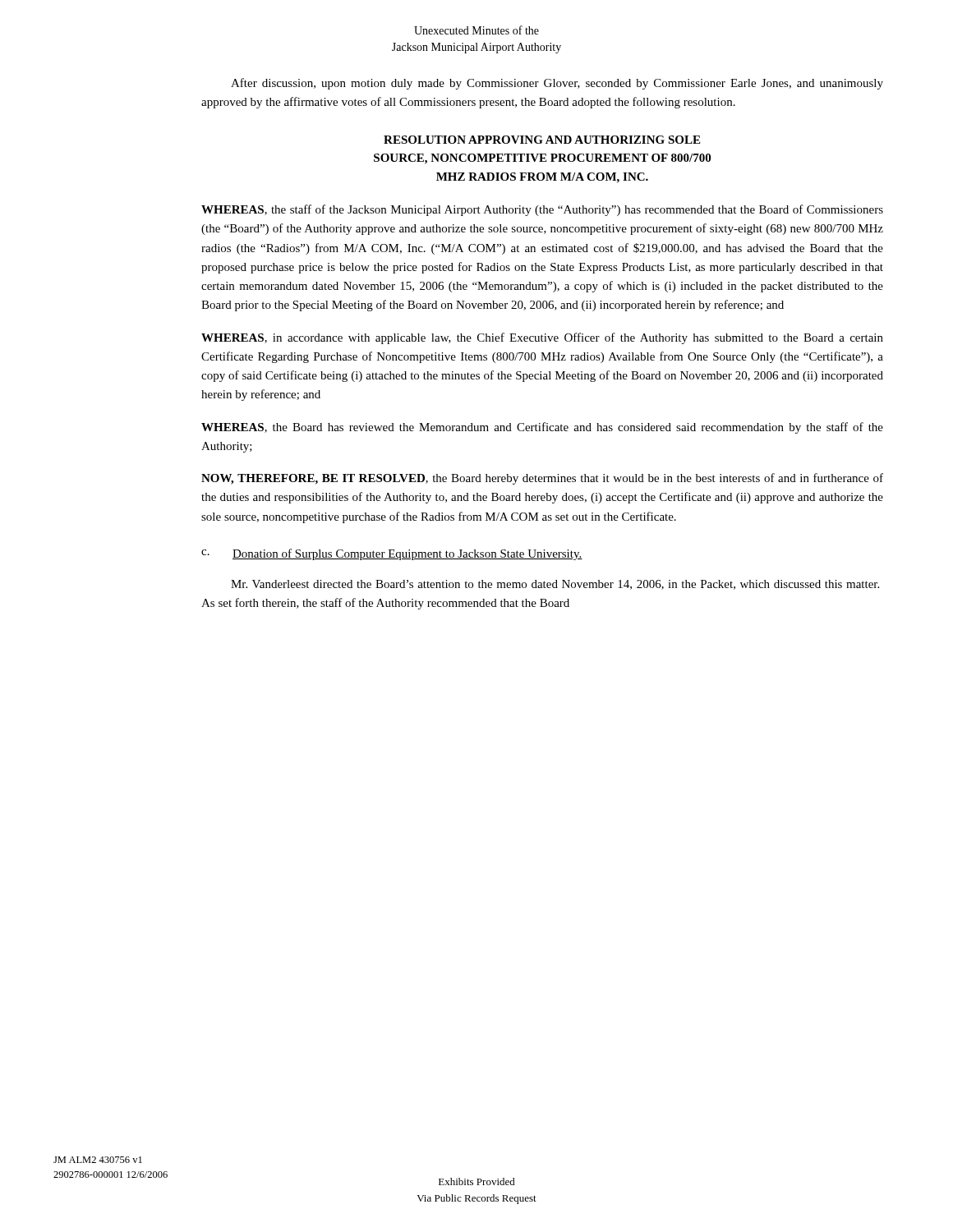953x1232 pixels.
Task: Locate the text starting "After discussion, upon motion"
Action: (542, 93)
